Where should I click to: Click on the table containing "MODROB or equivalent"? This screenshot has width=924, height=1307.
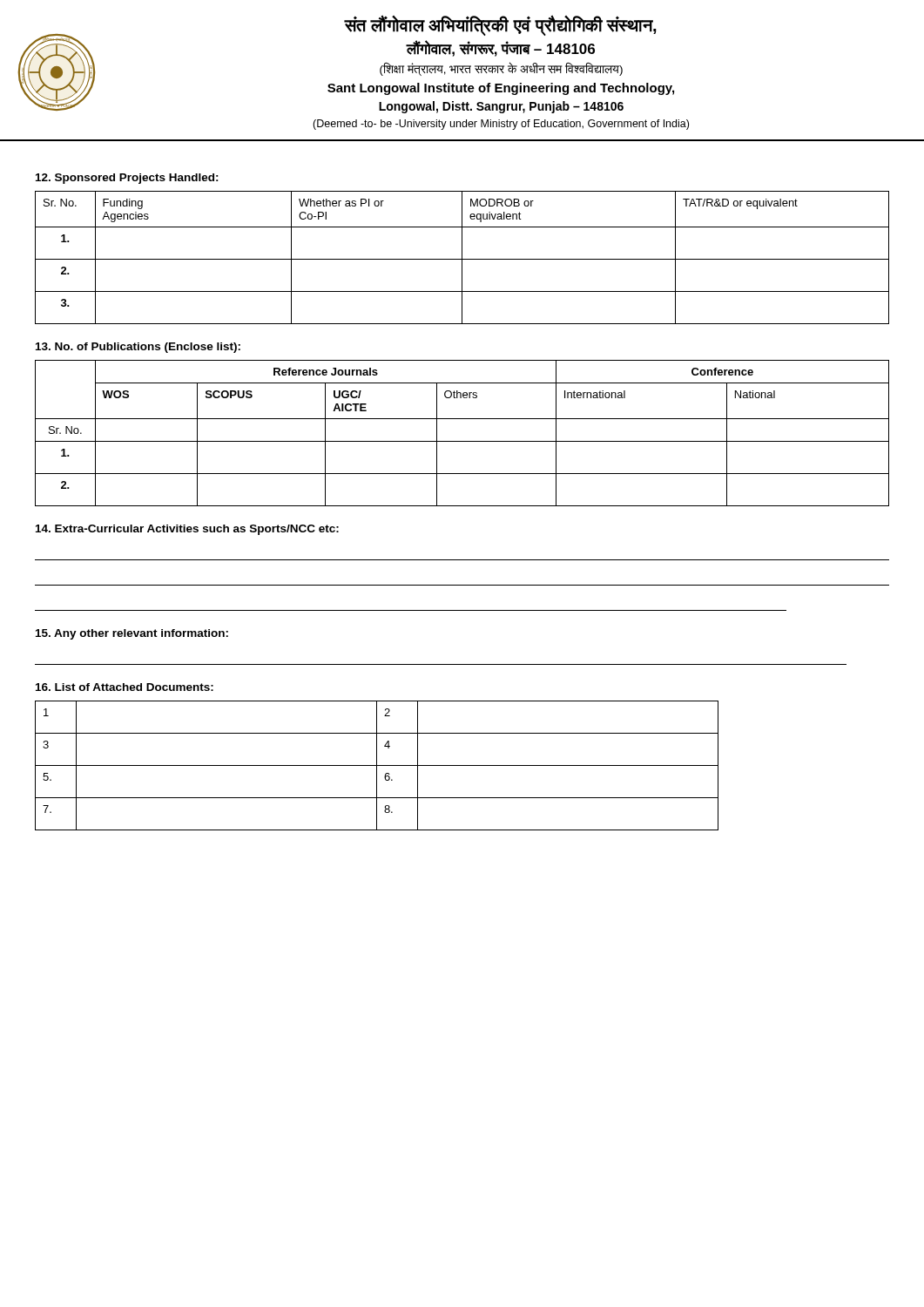pyautogui.click(x=462, y=257)
